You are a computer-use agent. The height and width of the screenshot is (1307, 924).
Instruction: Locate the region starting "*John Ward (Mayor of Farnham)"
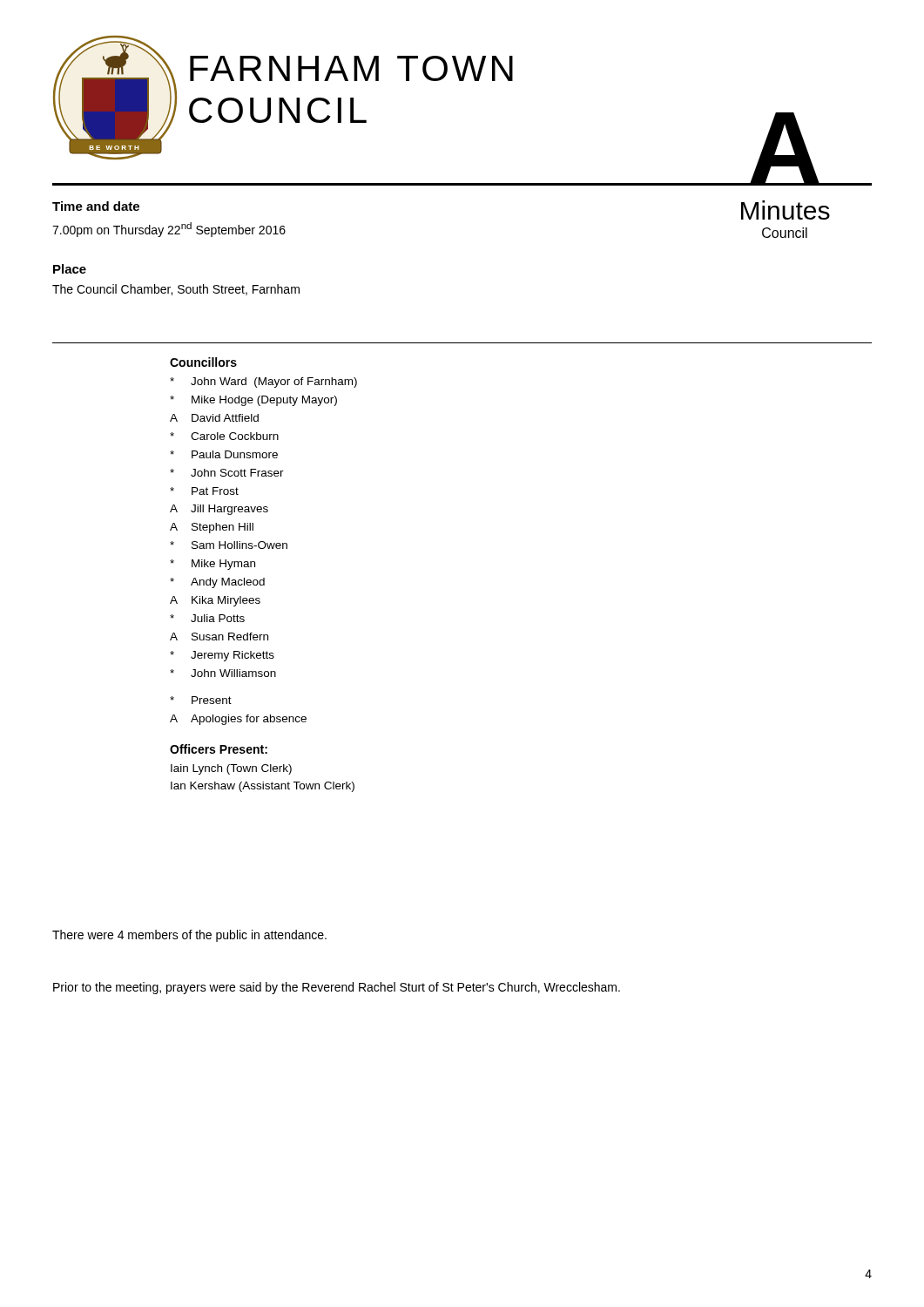point(263,383)
